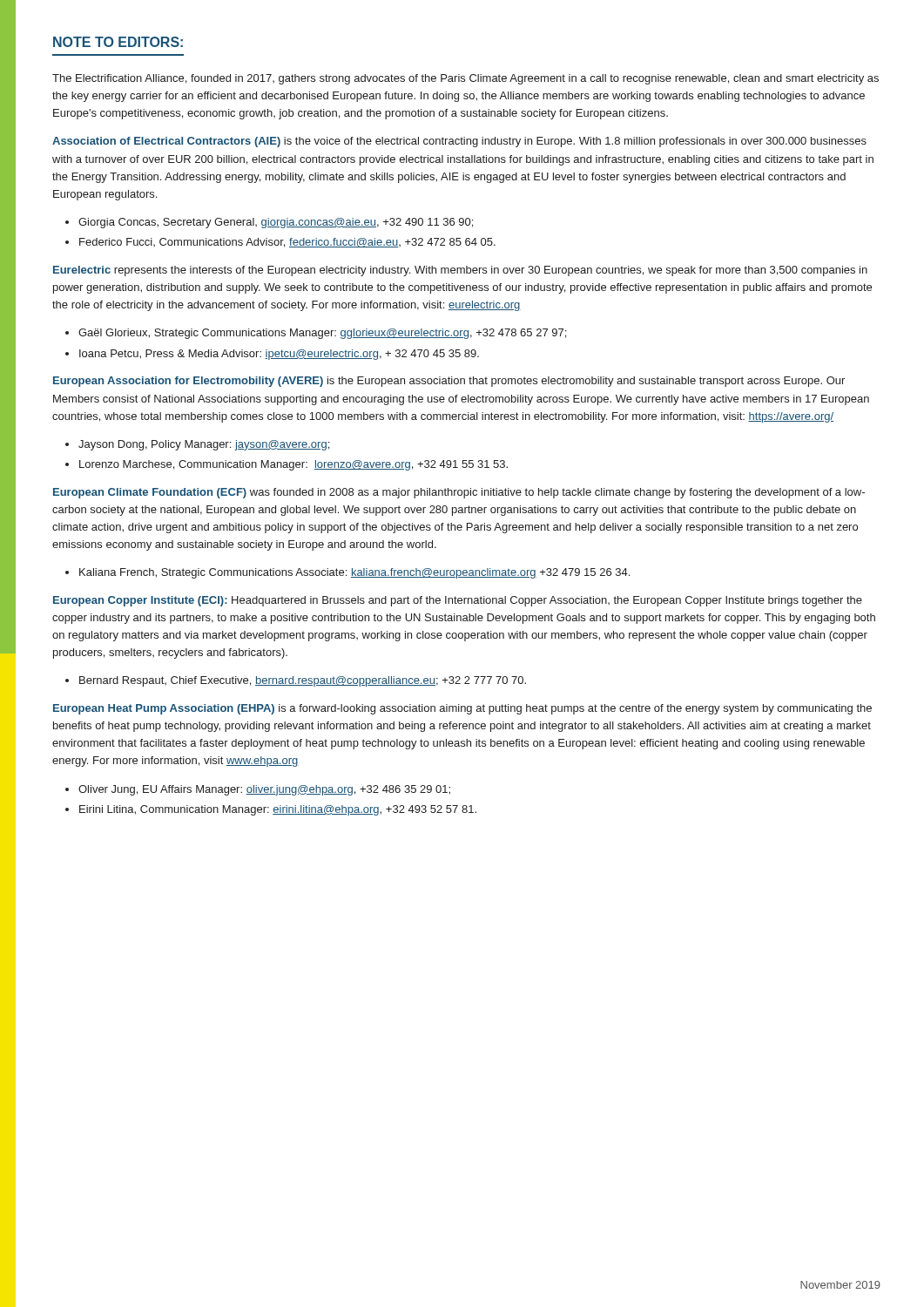Find the block on this page that starts "Giorgia Concas, Secretary General, giorgia.concas@aie.eu,"
The width and height of the screenshot is (924, 1307).
pyautogui.click(x=276, y=222)
